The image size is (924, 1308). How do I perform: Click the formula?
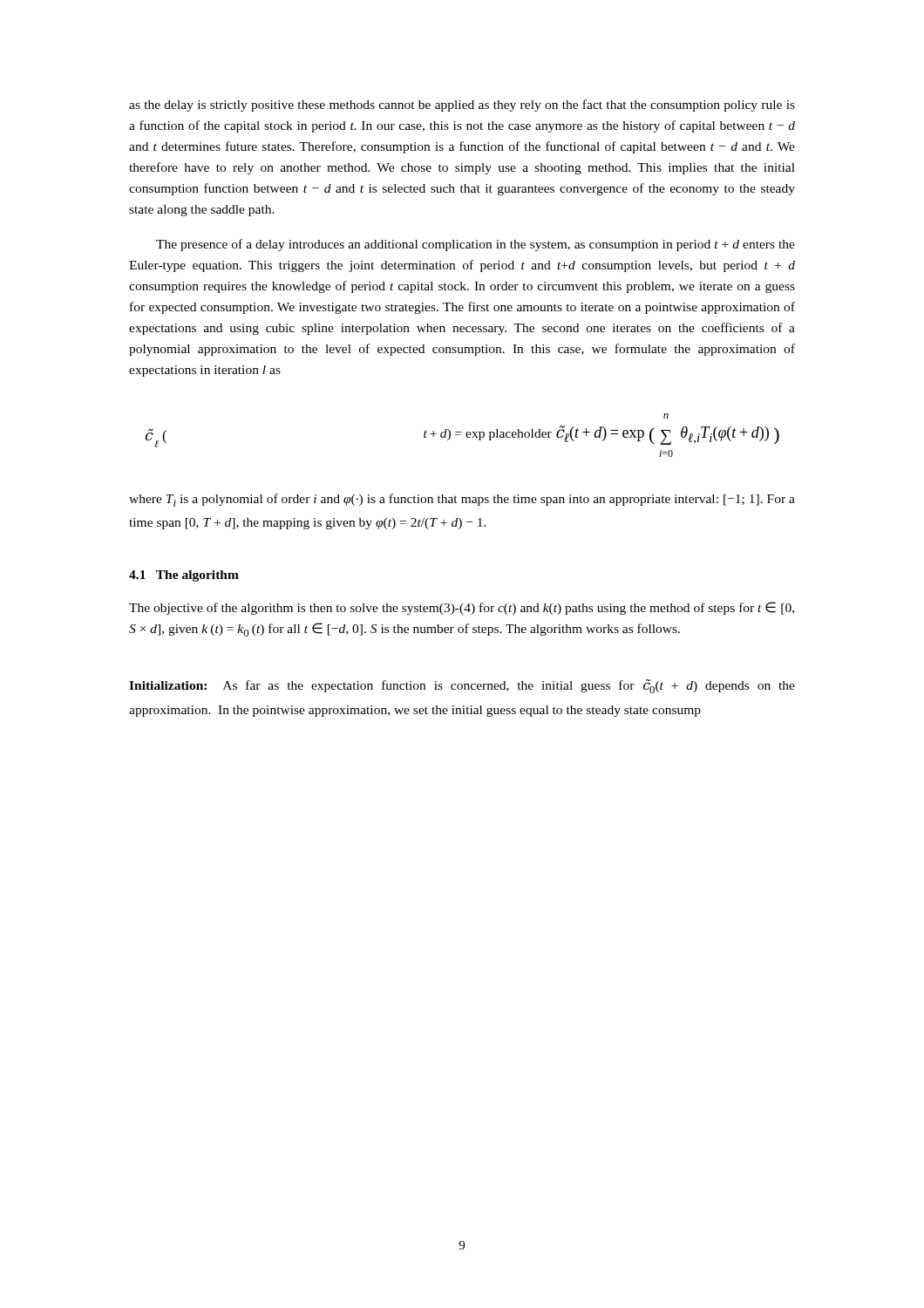(x=462, y=434)
